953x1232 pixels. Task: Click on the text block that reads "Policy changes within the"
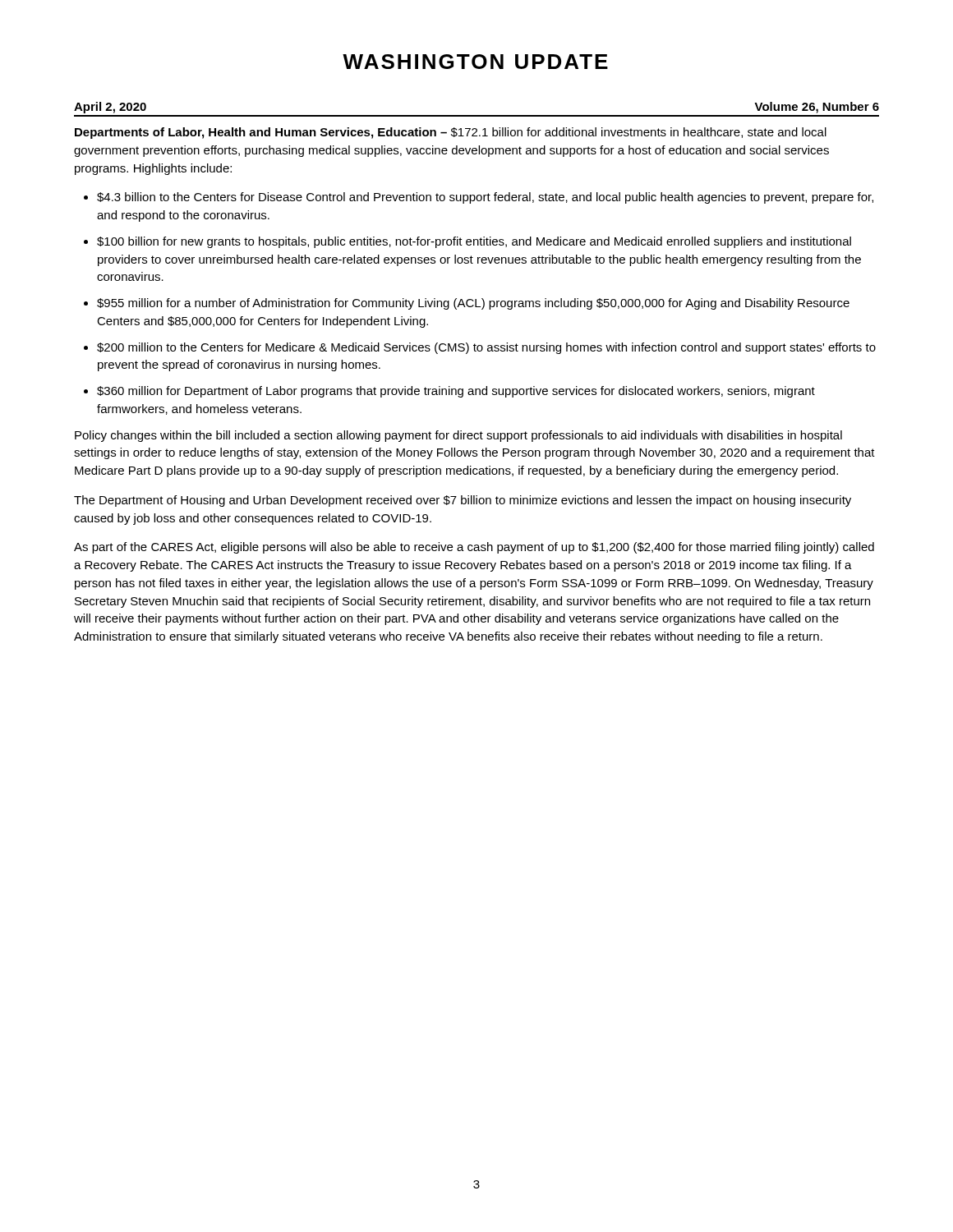coord(474,452)
